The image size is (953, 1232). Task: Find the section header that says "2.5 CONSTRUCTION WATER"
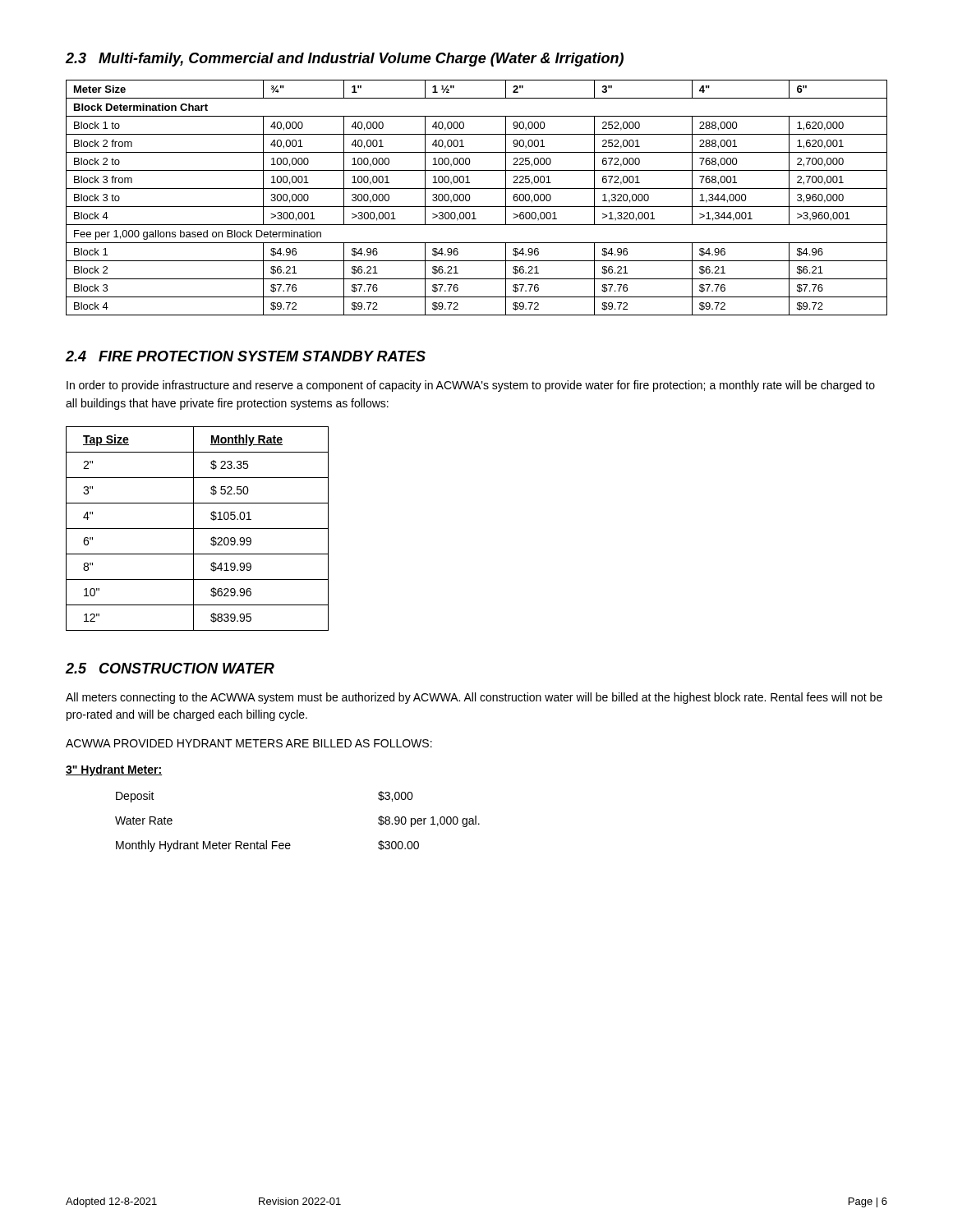170,668
